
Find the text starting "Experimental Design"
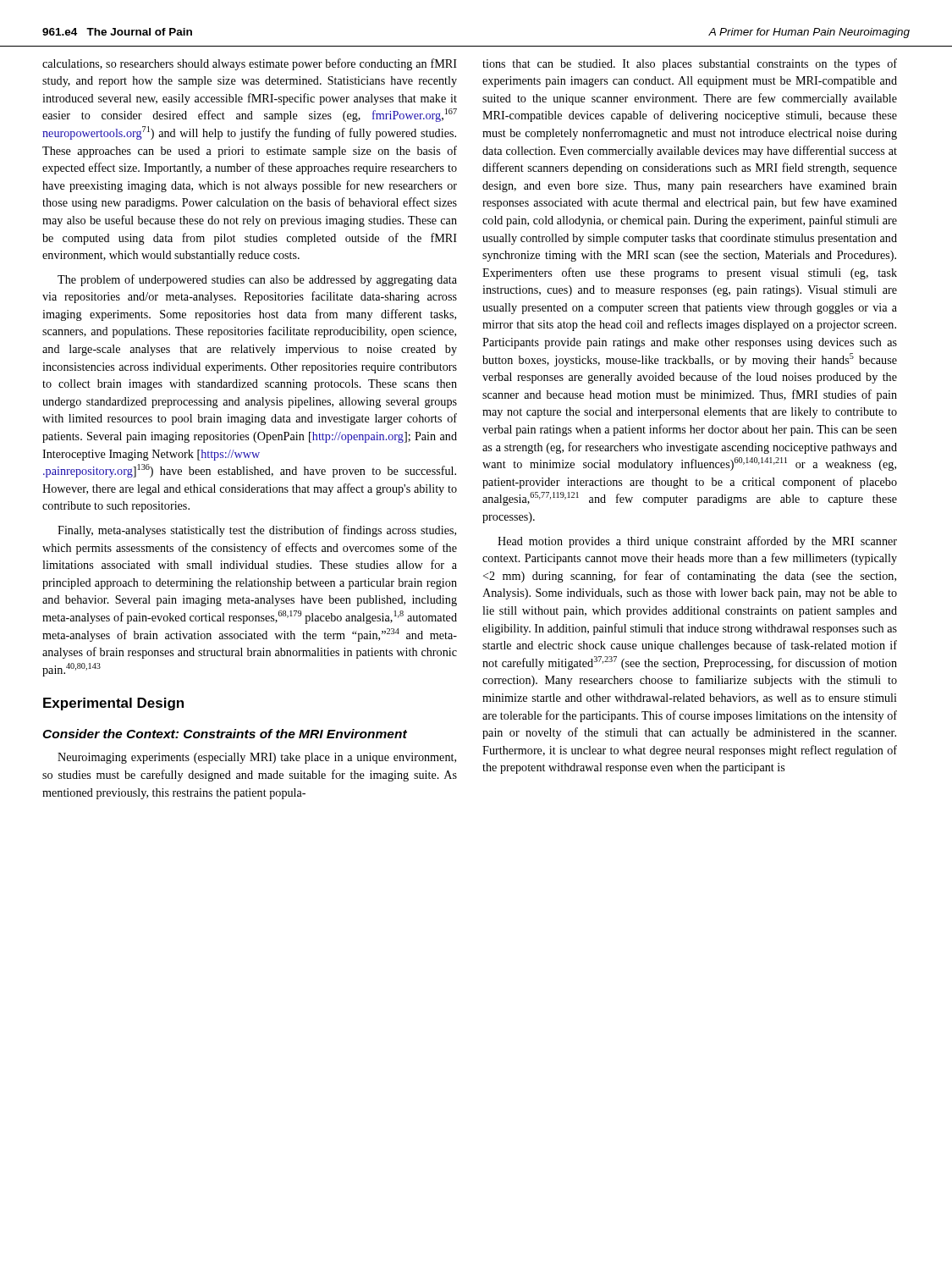pos(113,704)
